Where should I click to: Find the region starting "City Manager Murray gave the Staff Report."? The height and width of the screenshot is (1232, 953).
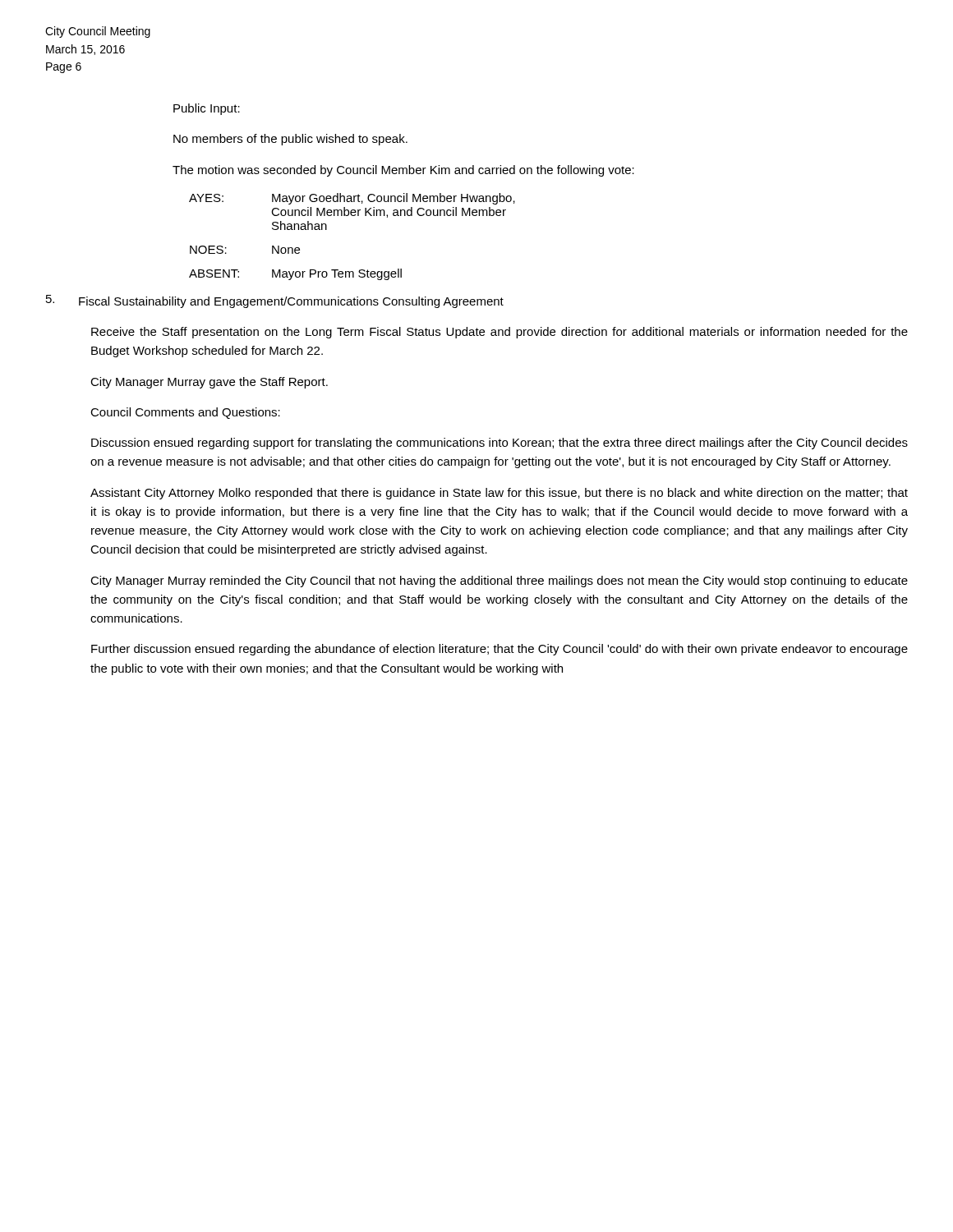click(209, 381)
